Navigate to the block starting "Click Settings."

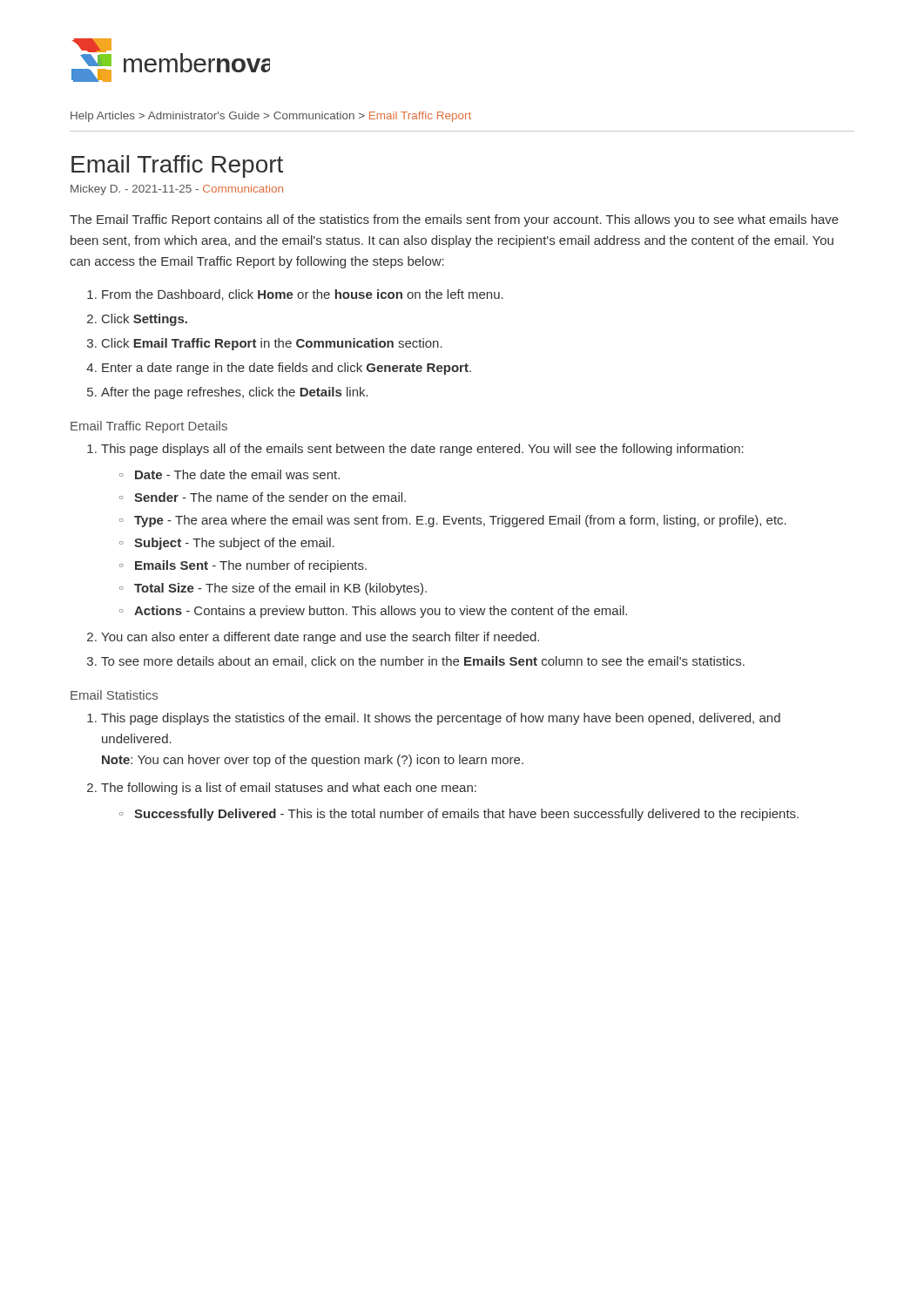click(x=145, y=318)
